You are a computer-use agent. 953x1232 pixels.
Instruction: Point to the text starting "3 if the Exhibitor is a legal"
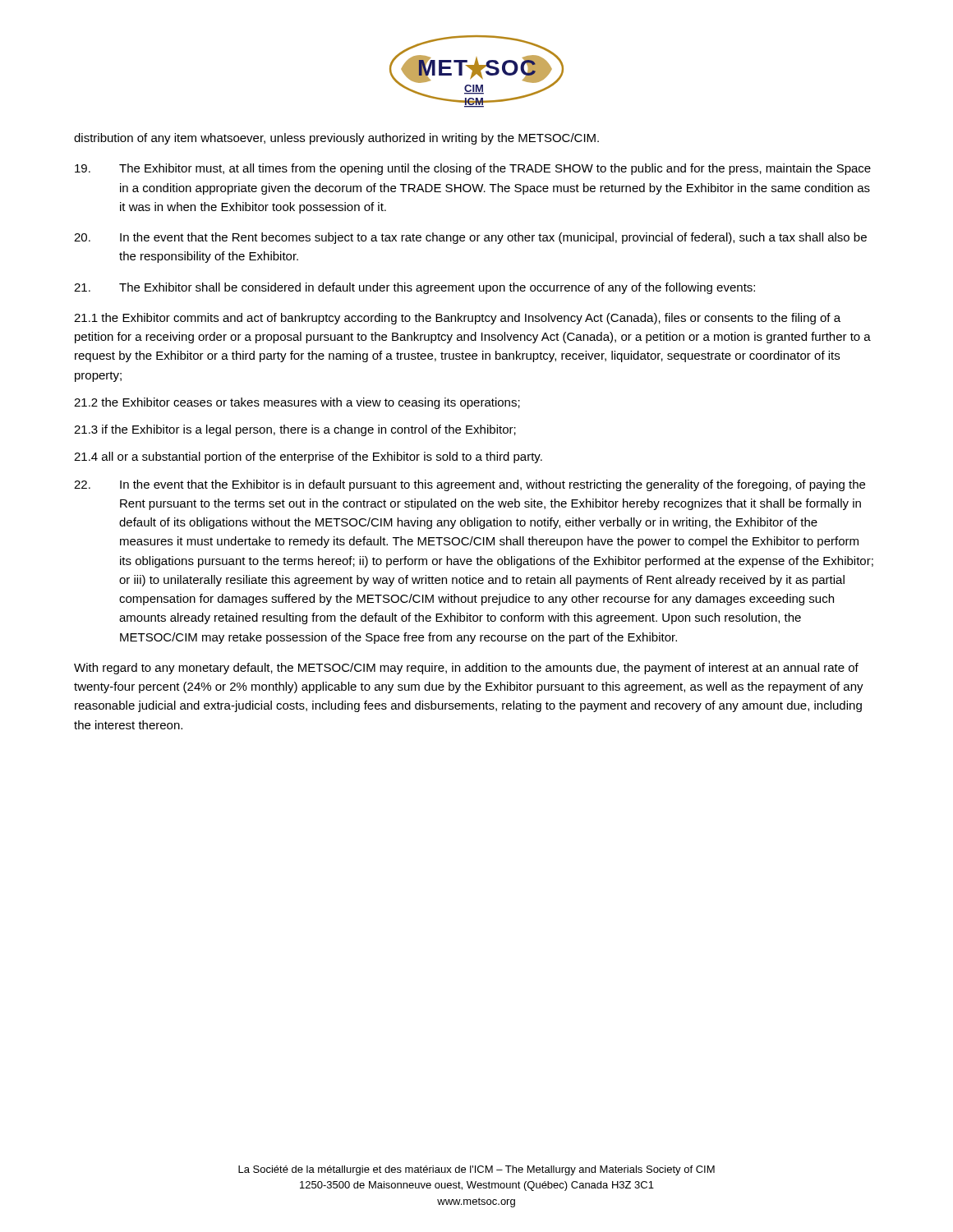tap(295, 429)
